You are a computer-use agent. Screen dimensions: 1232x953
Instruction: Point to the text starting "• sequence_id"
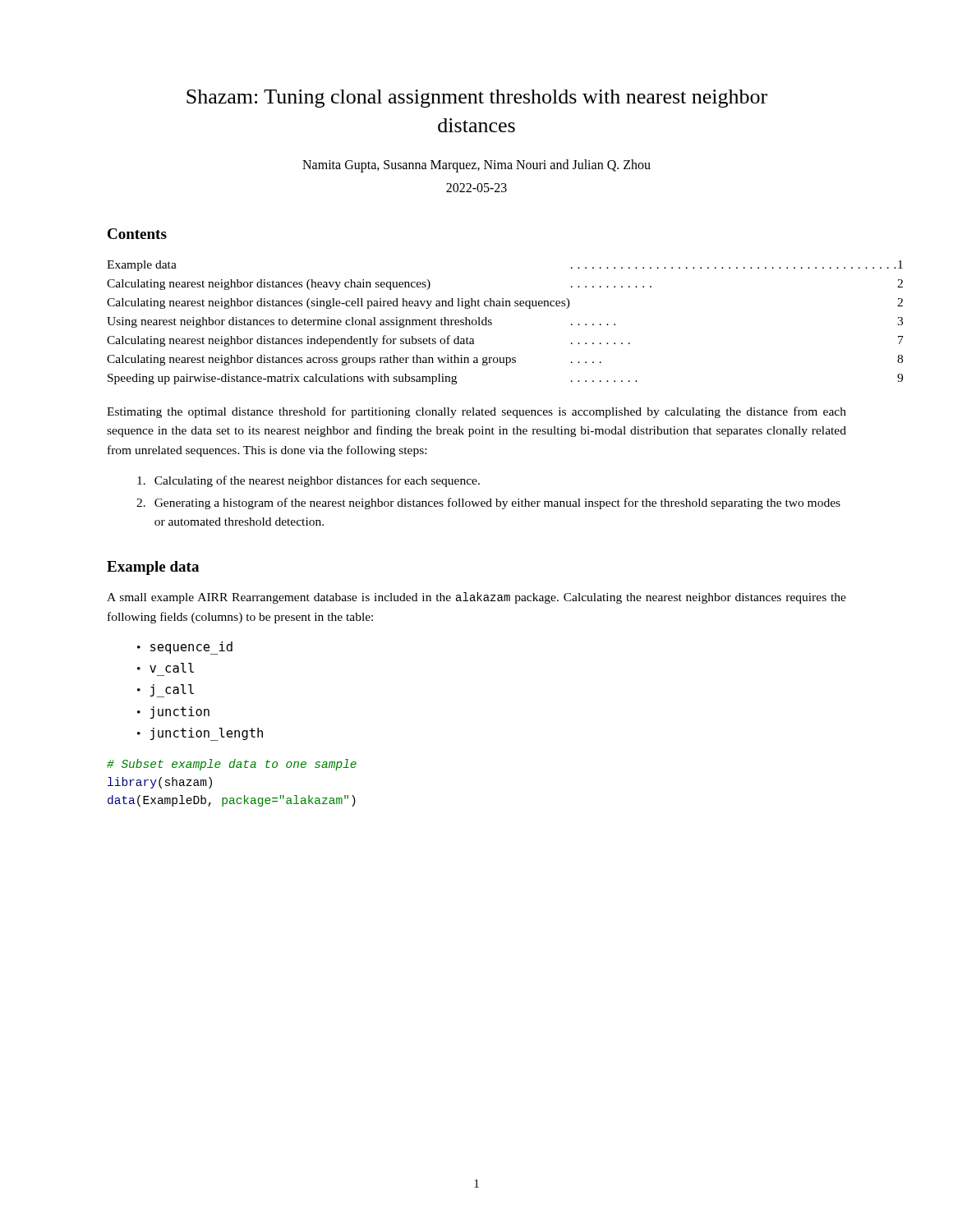point(185,647)
